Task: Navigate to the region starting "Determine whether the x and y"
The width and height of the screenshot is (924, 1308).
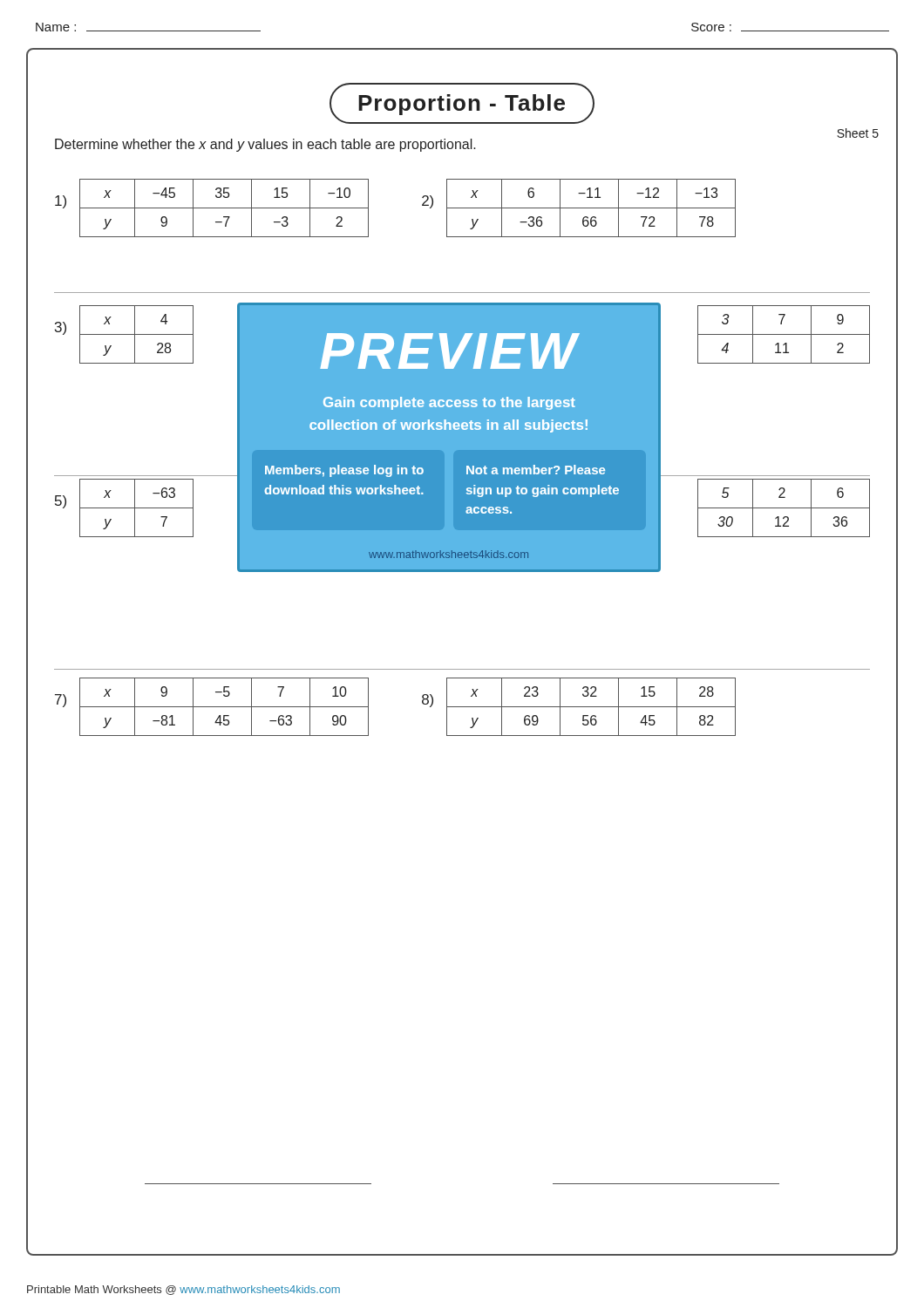Action: tap(265, 144)
